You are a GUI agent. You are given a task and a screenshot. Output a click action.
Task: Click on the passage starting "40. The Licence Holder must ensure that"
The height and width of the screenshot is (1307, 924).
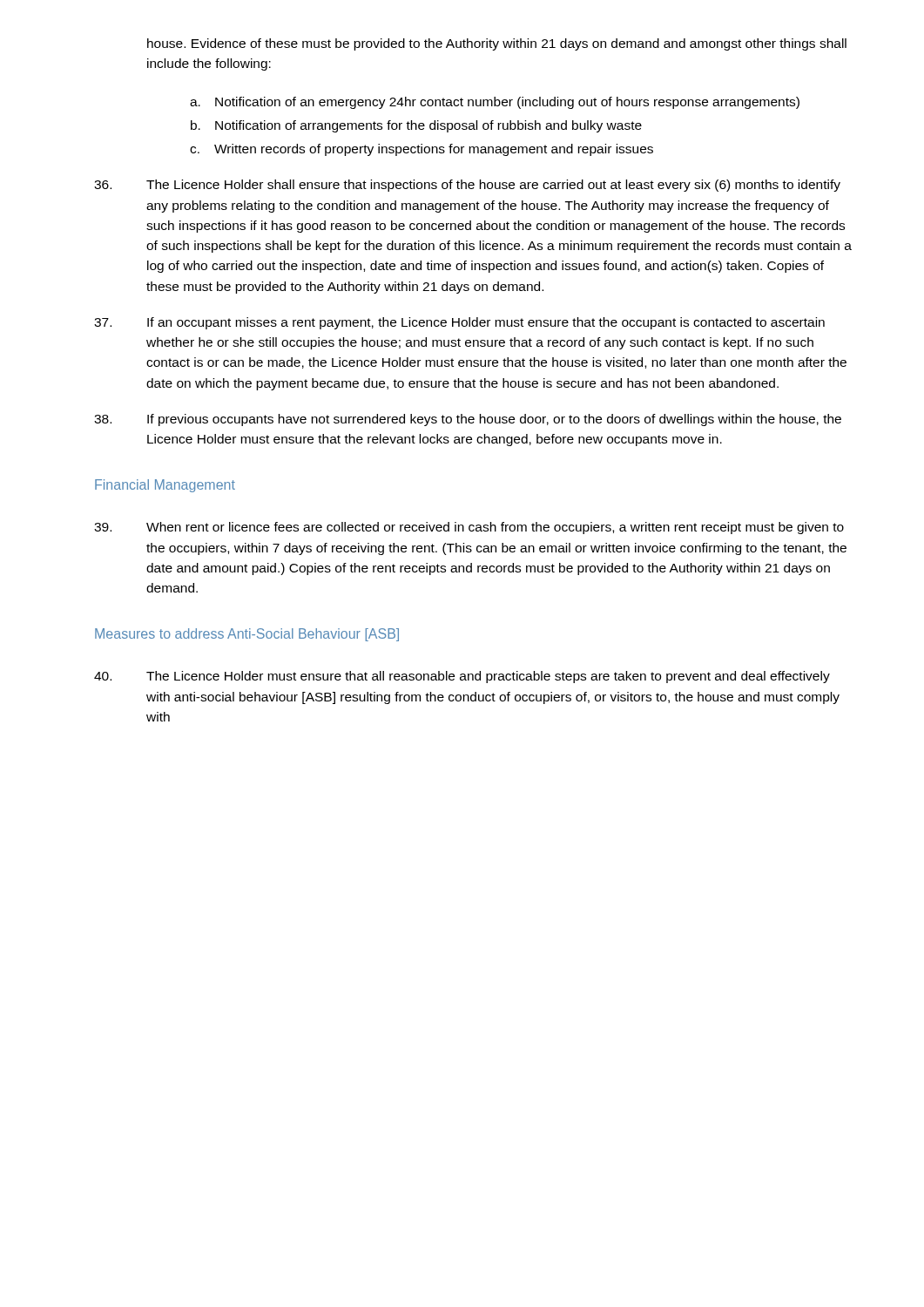pos(474,696)
